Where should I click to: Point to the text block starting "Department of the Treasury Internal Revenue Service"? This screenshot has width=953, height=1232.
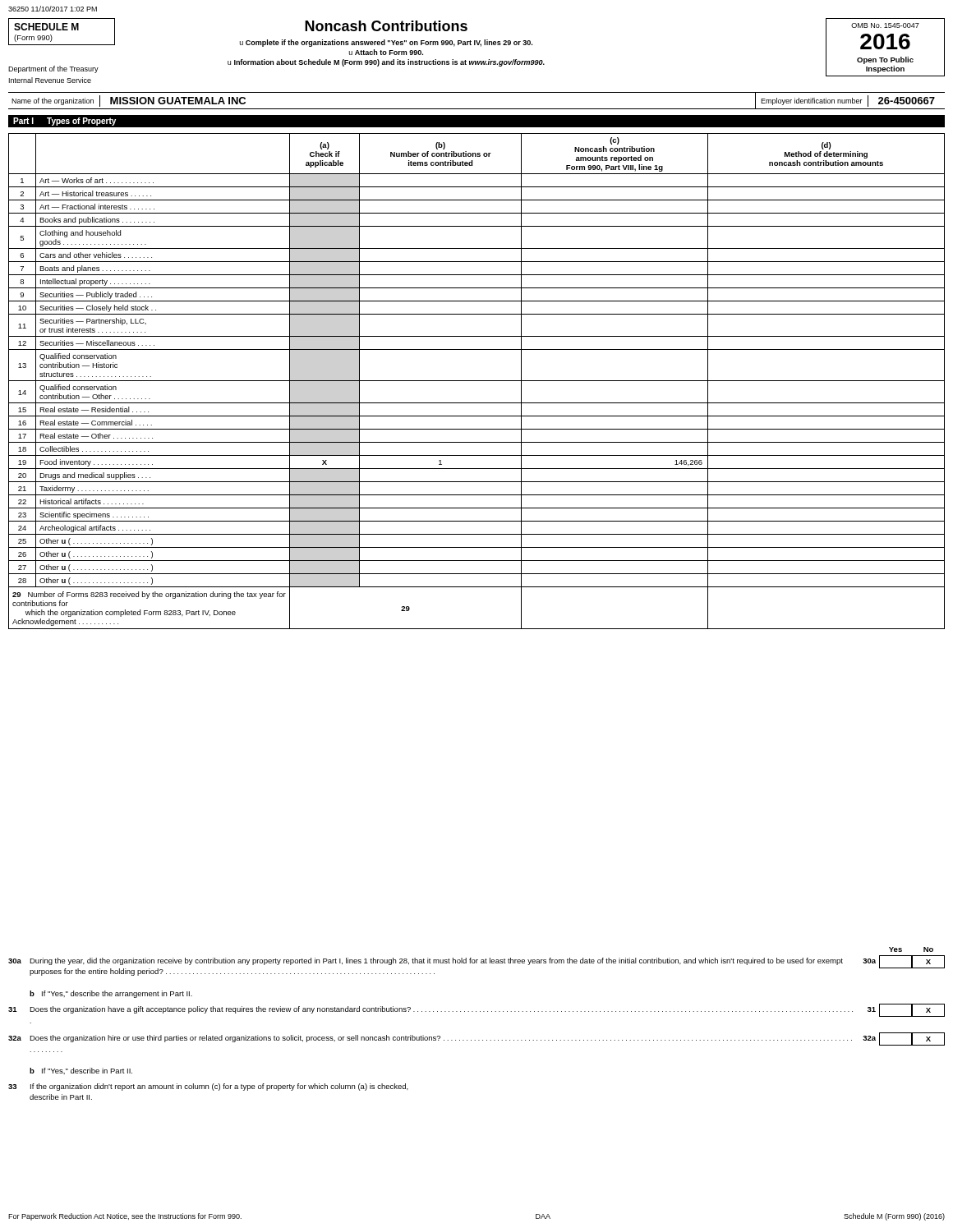point(53,75)
